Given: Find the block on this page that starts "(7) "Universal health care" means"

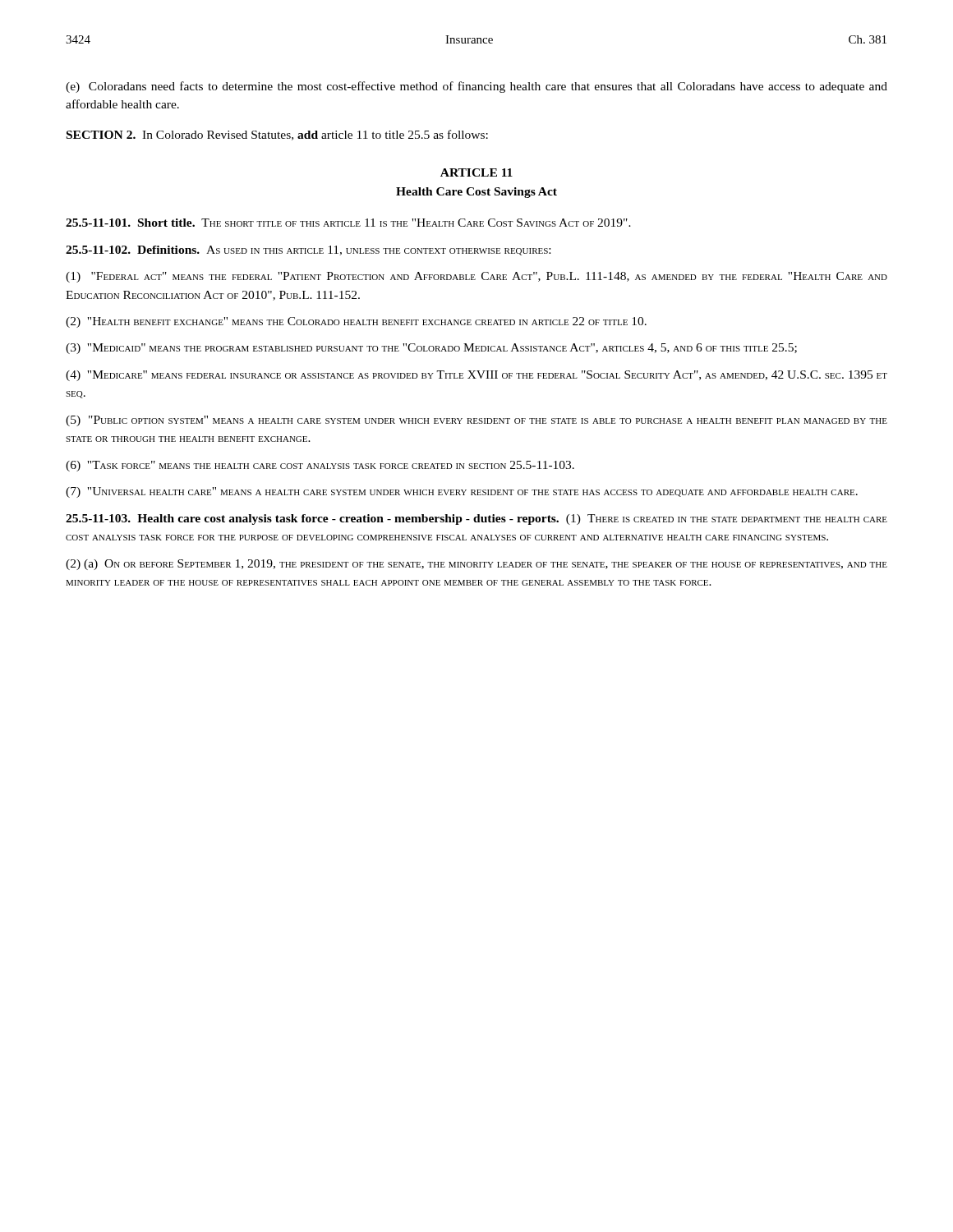Looking at the screenshot, I should click(462, 491).
